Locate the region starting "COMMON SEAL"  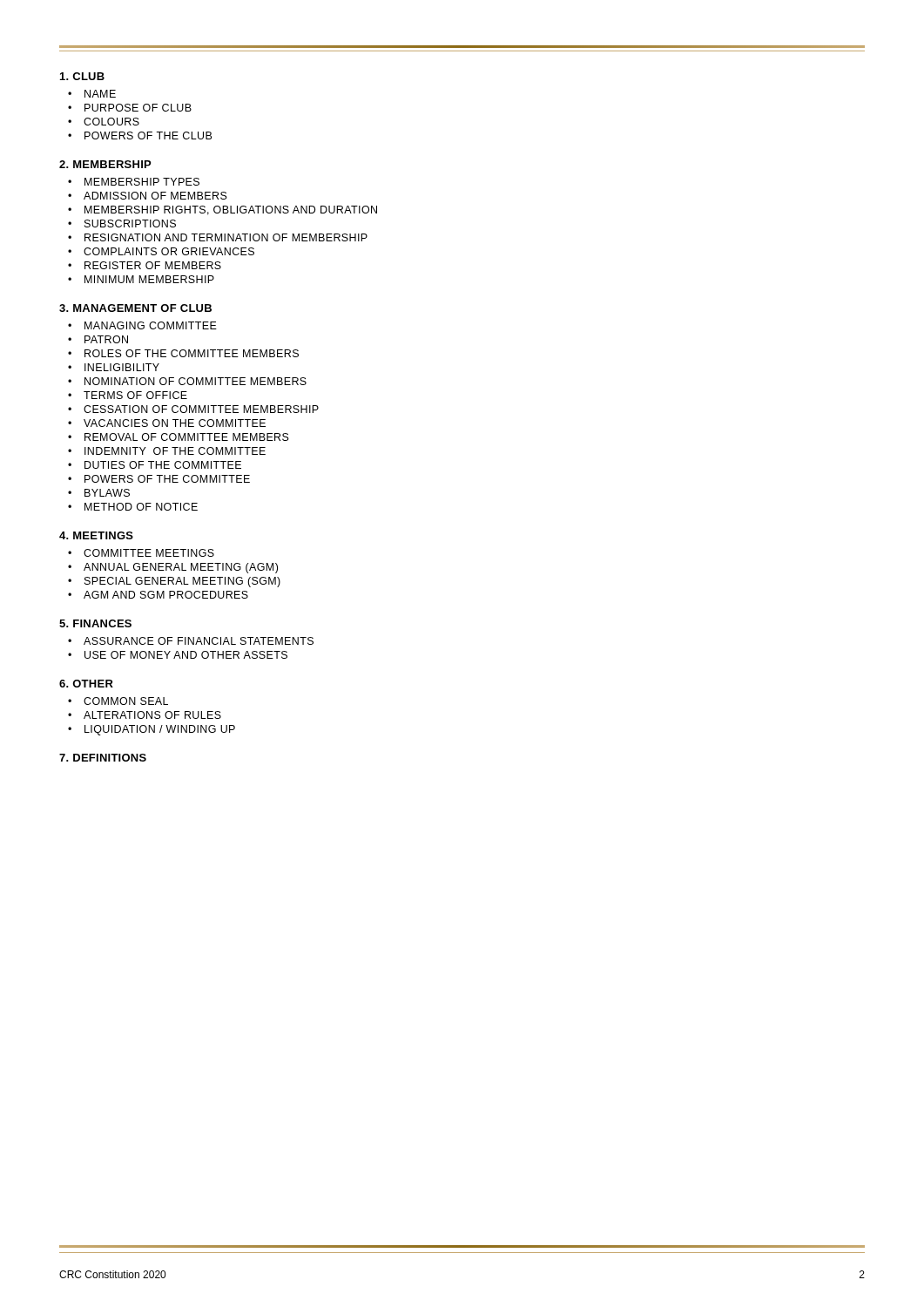coord(126,701)
